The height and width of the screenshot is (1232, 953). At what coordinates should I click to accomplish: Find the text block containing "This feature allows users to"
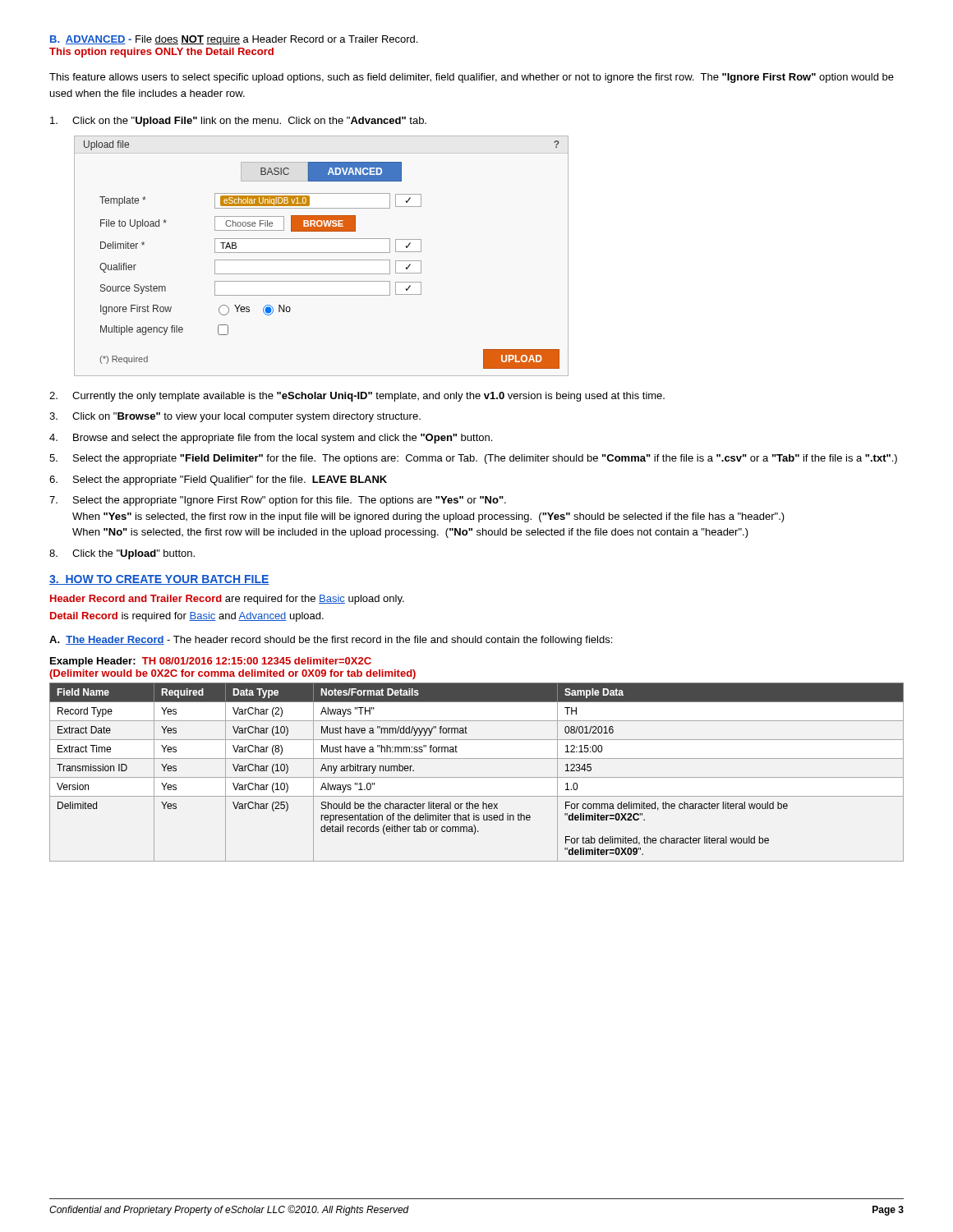coord(472,85)
